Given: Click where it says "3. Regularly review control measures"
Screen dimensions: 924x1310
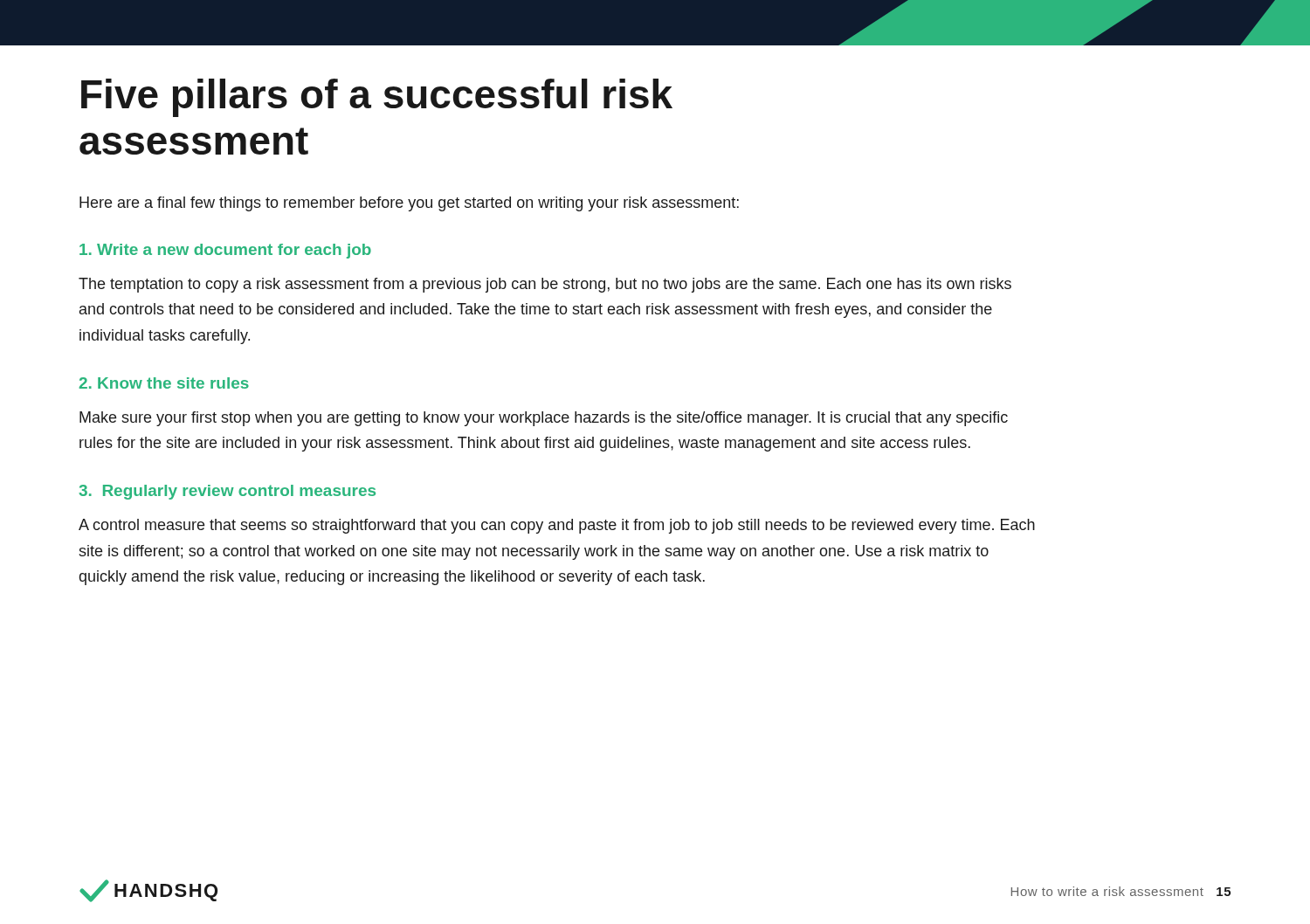Looking at the screenshot, I should [228, 490].
